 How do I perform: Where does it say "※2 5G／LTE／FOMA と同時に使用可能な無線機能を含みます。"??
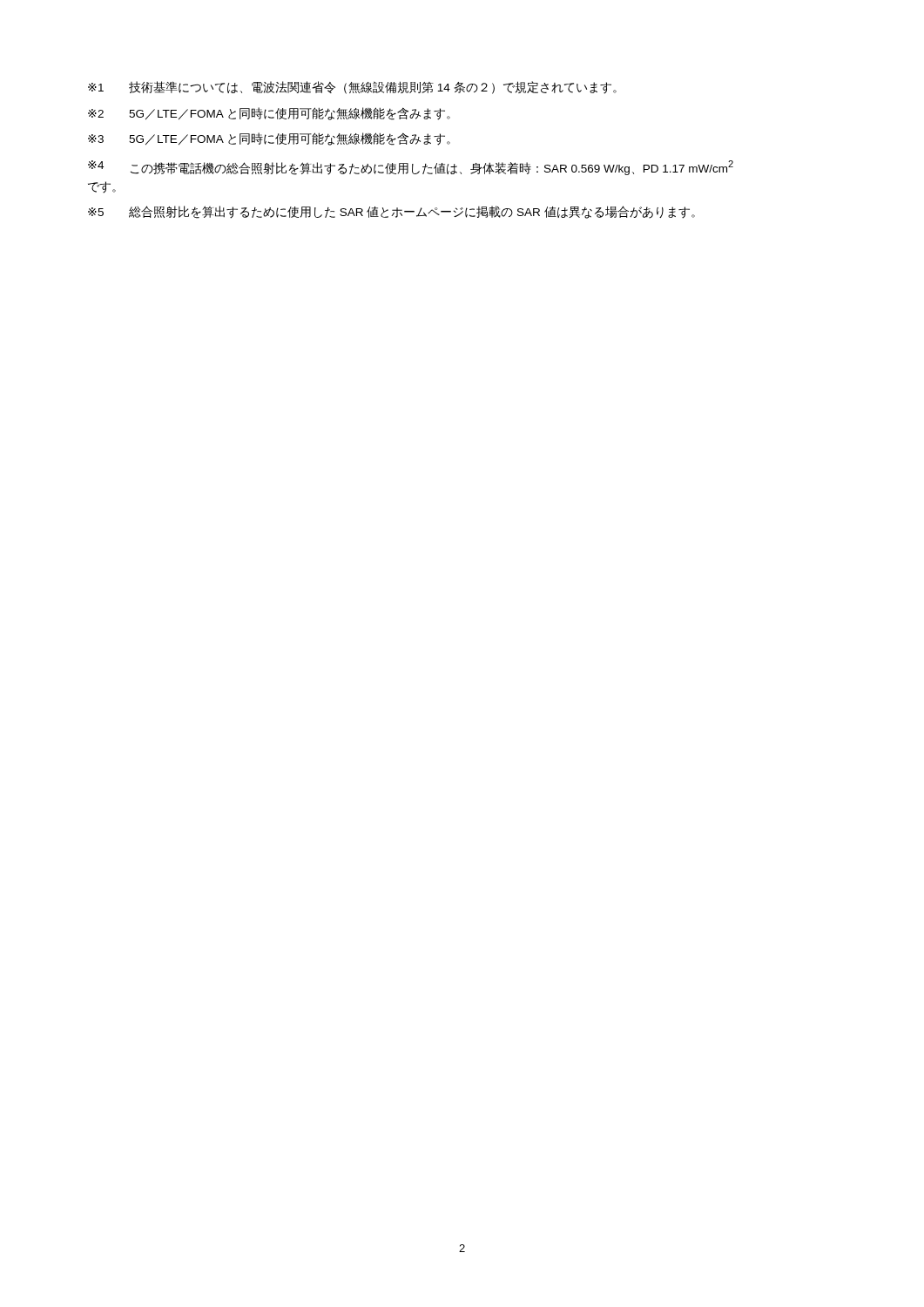(269, 114)
